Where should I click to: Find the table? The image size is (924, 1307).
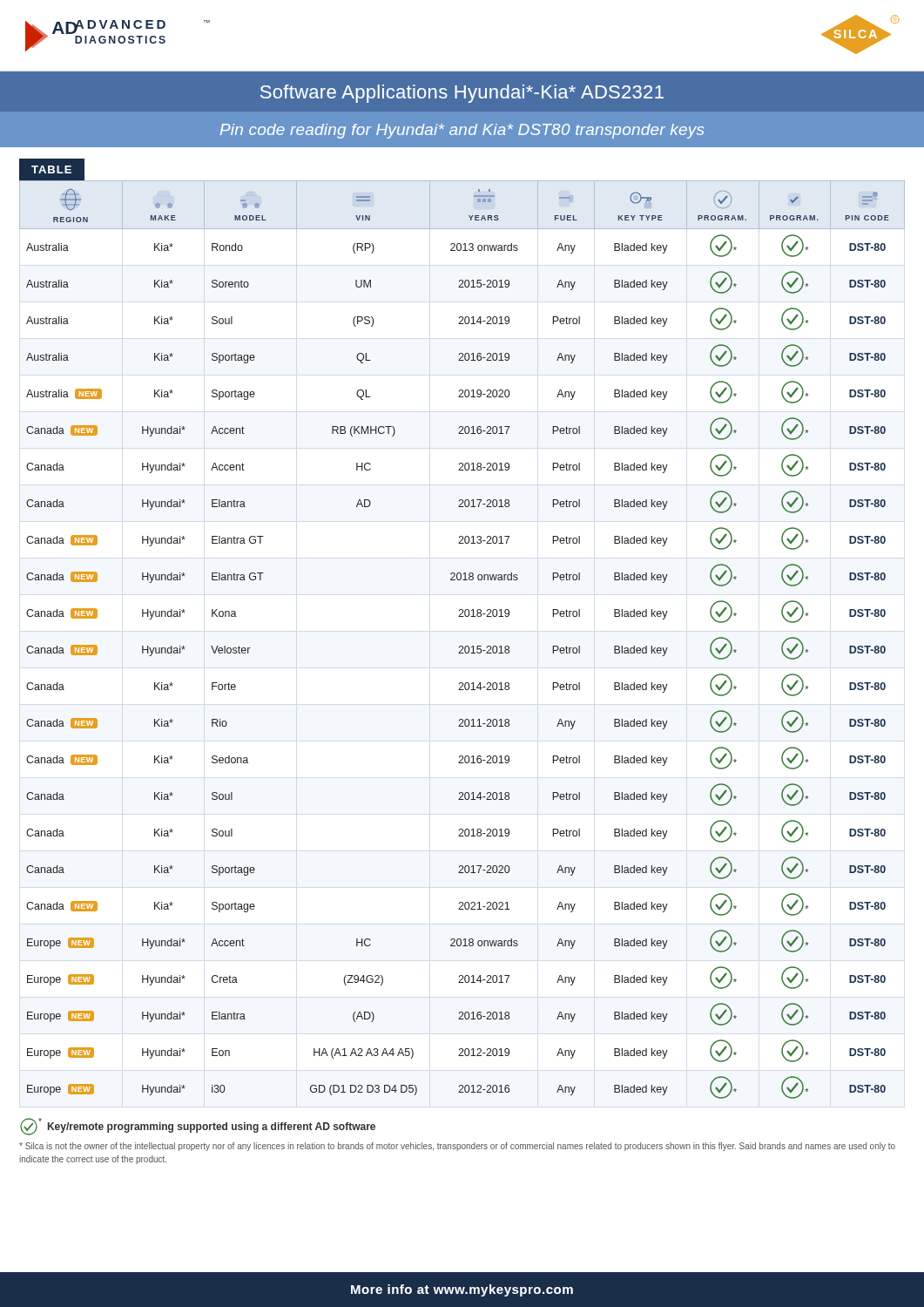(462, 633)
